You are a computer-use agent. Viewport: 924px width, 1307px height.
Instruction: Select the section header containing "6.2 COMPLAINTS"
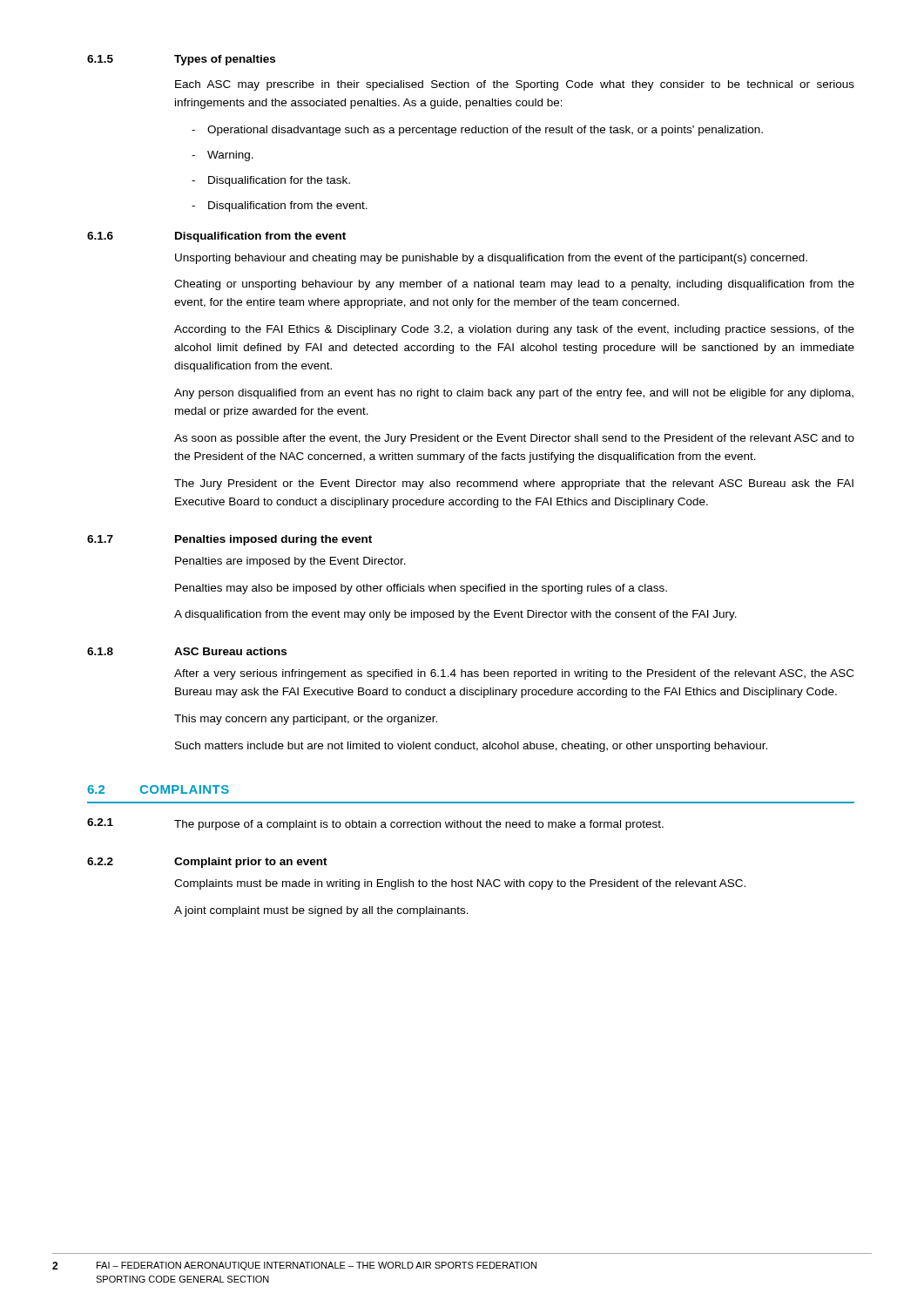[158, 789]
